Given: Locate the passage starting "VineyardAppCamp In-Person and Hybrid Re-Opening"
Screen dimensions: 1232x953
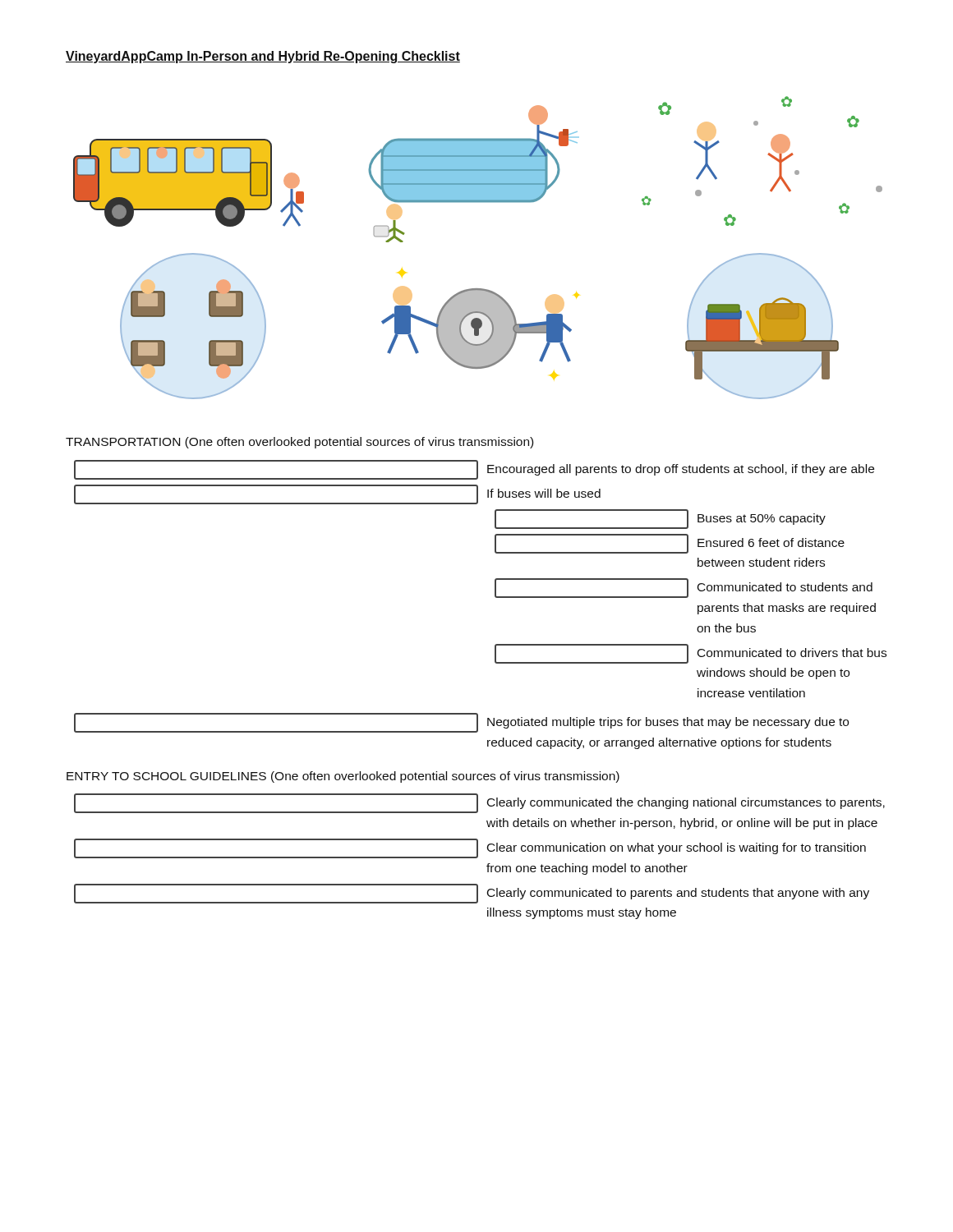Looking at the screenshot, I should pyautogui.click(x=263, y=56).
